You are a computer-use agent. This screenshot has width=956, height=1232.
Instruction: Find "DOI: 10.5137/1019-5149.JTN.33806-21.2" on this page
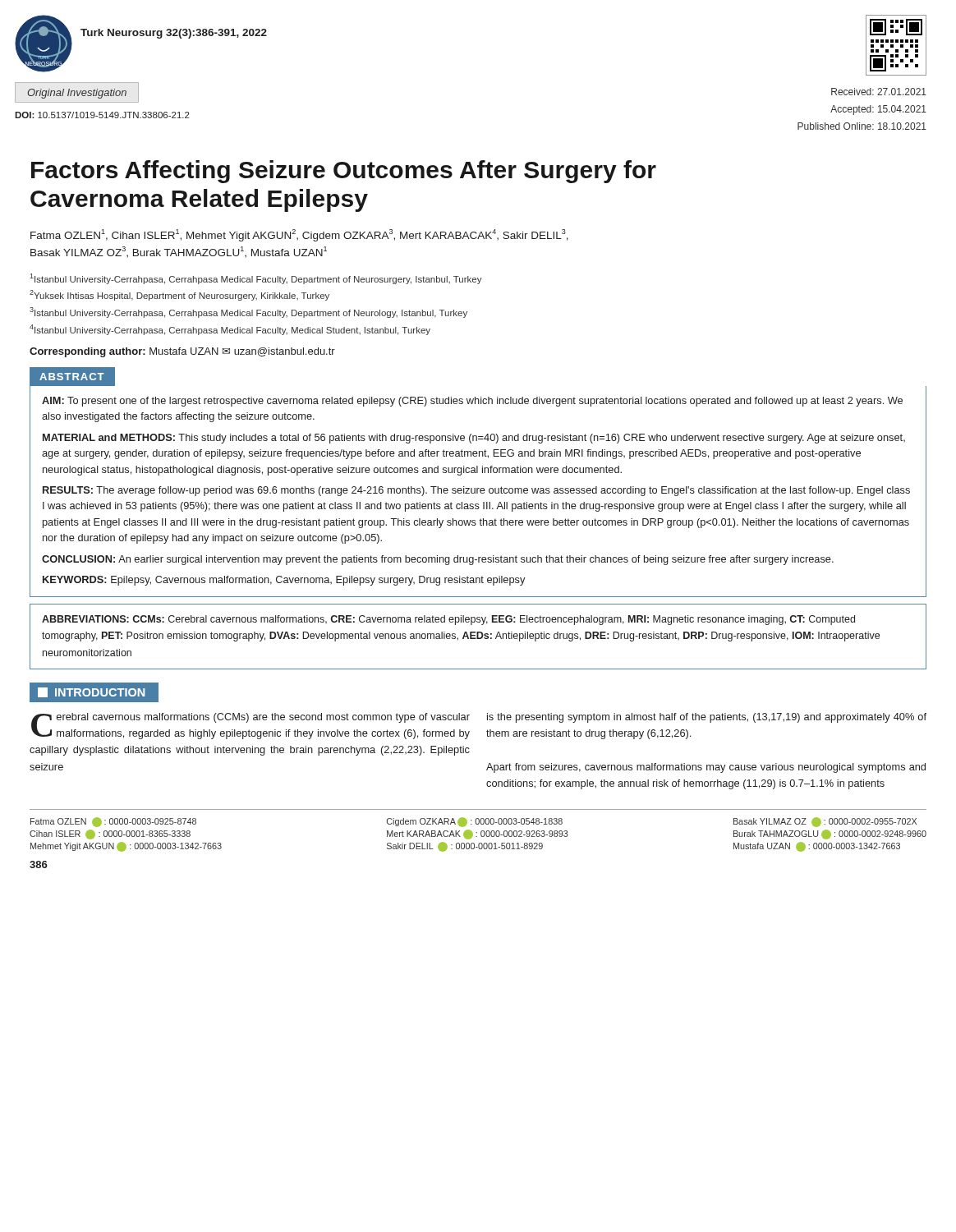[x=102, y=115]
